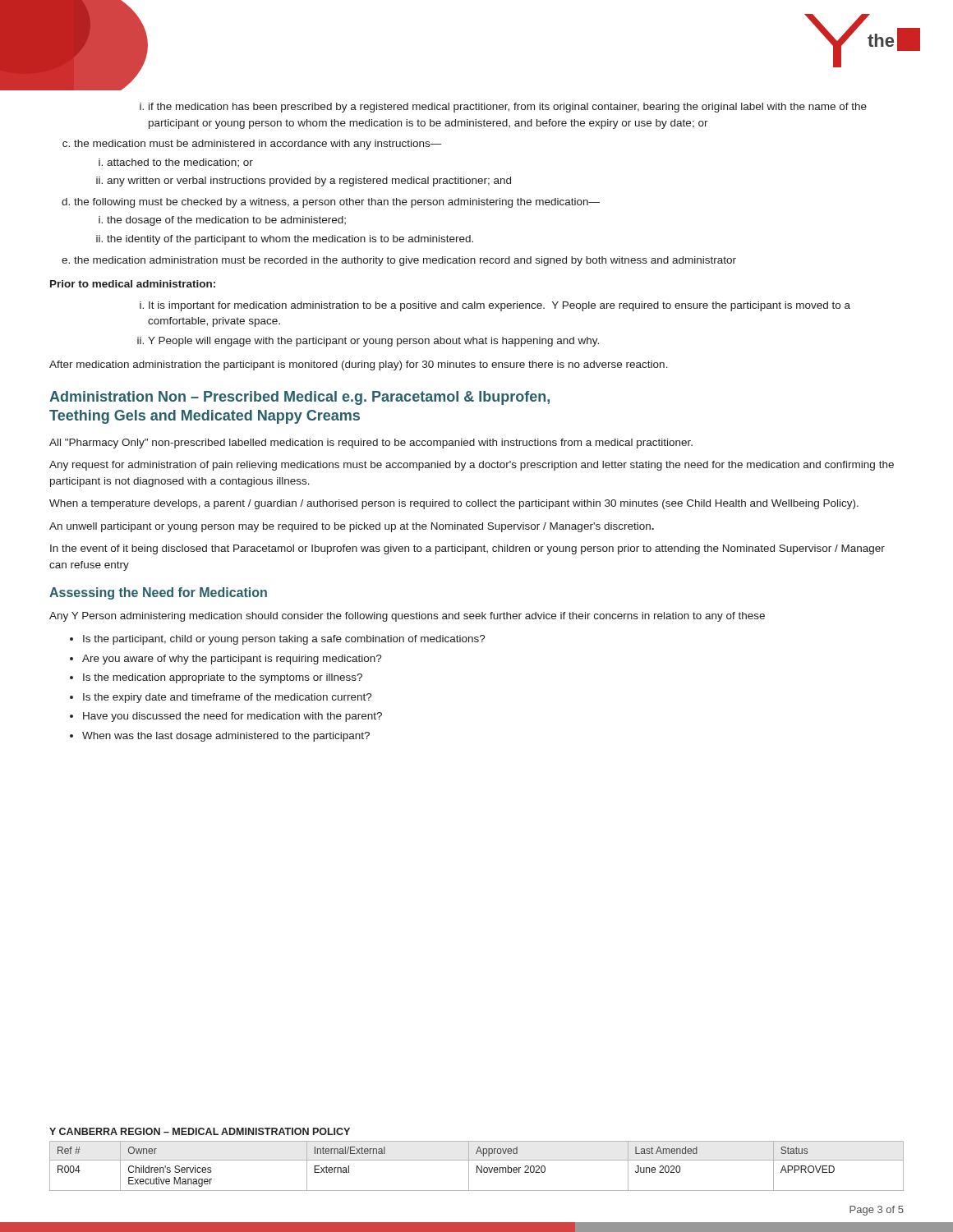
Task: Click the passage that begins "Is the medication appropriate to"
Action: tap(216, 678)
